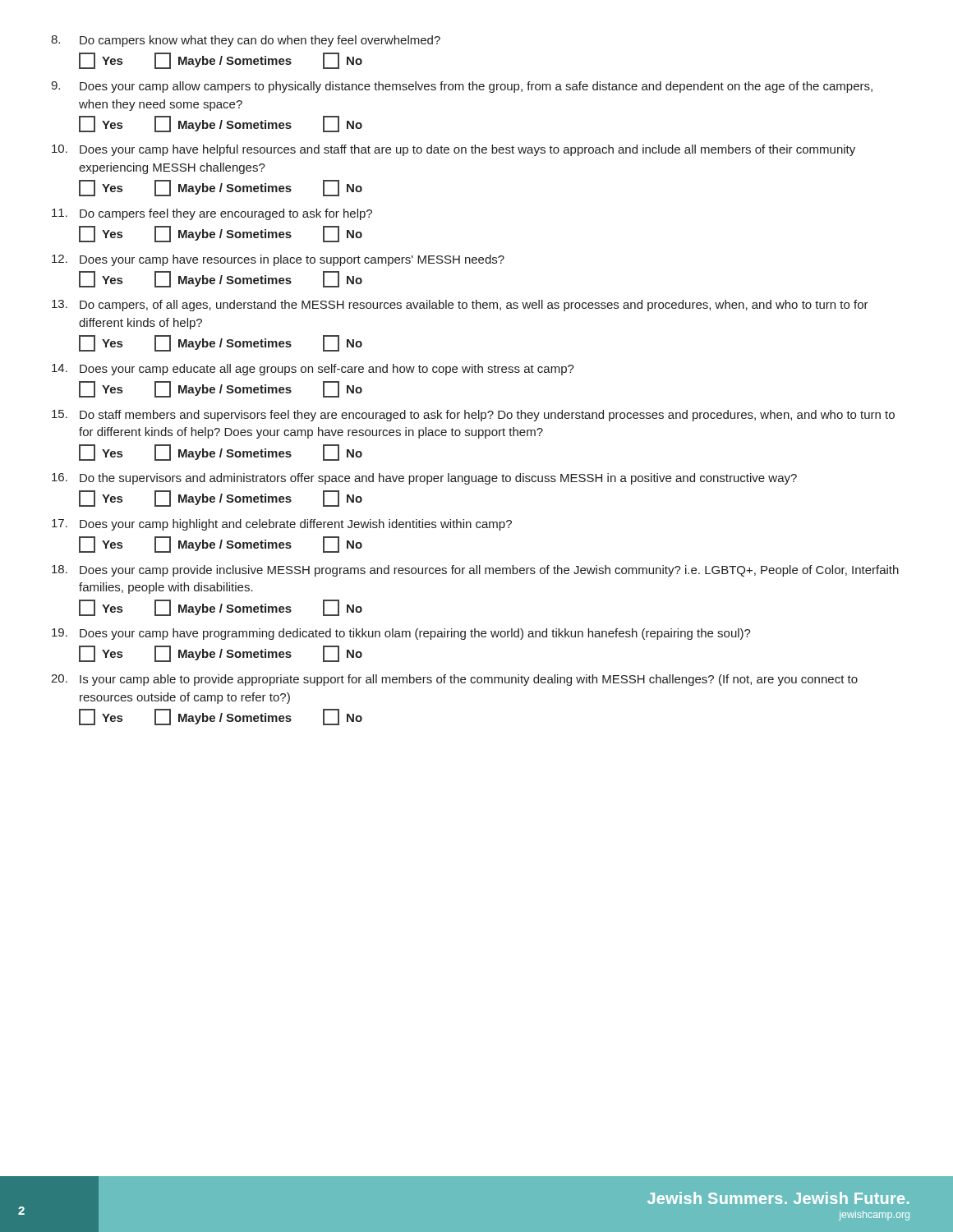This screenshot has width=953, height=1232.
Task: Find the block on this page that starts "9. Does your"
Action: coord(462,87)
